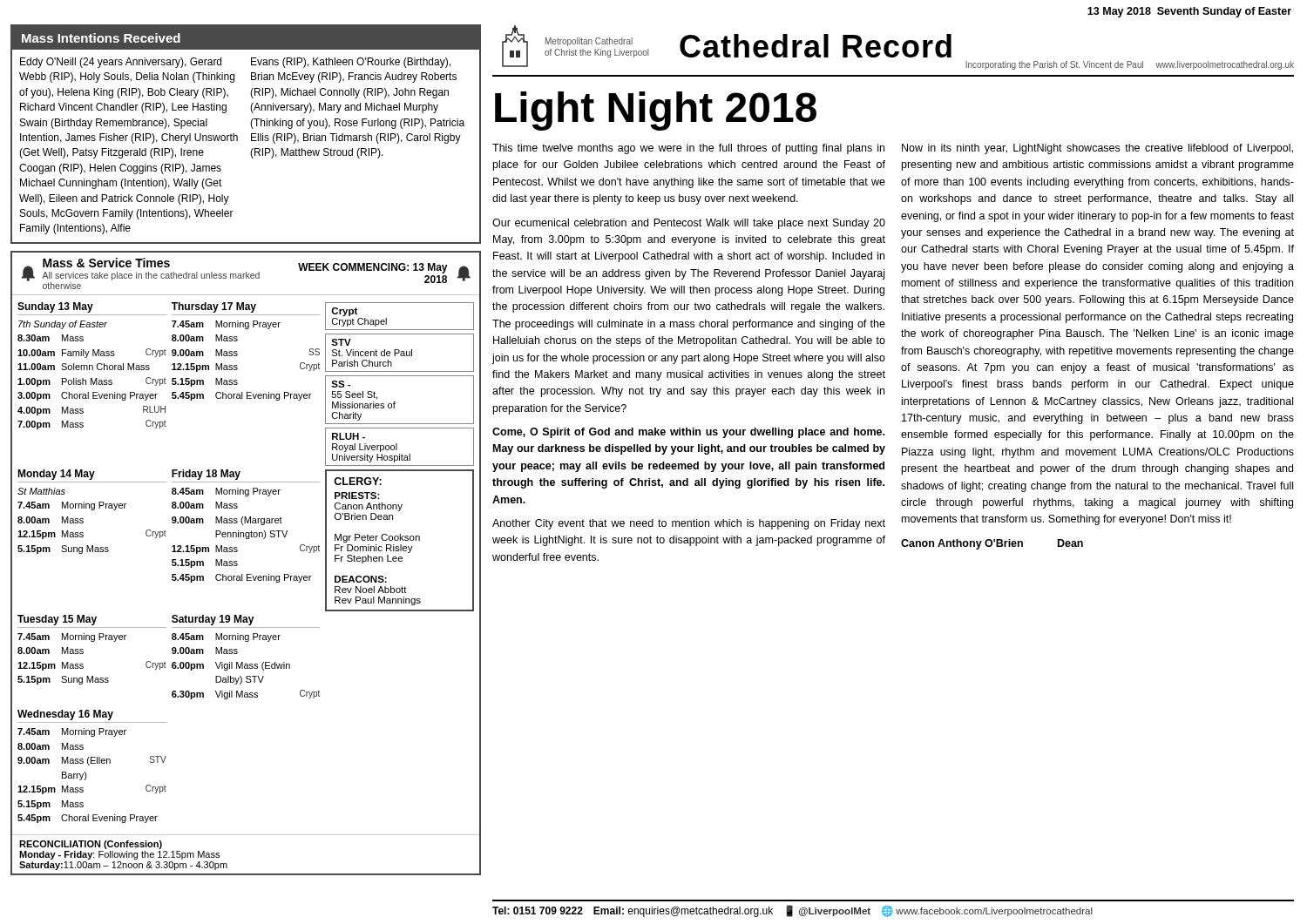This screenshot has width=1307, height=924.
Task: Click on the region starting "Friday 18 May 8.45amMorning Prayer 8.00amMass 9.00amMass"
Action: click(x=246, y=525)
